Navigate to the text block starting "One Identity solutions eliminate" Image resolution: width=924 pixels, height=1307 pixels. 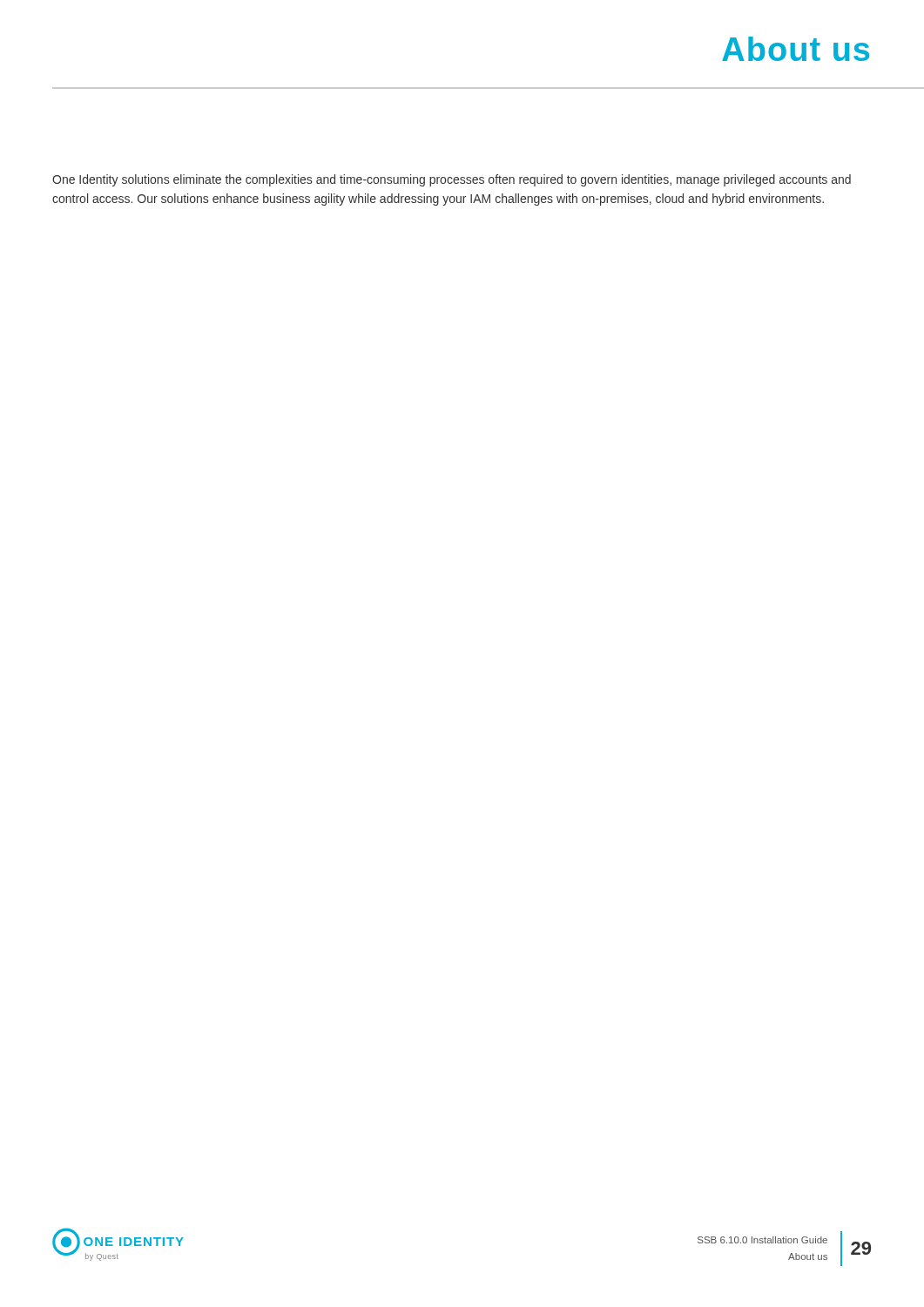(452, 189)
